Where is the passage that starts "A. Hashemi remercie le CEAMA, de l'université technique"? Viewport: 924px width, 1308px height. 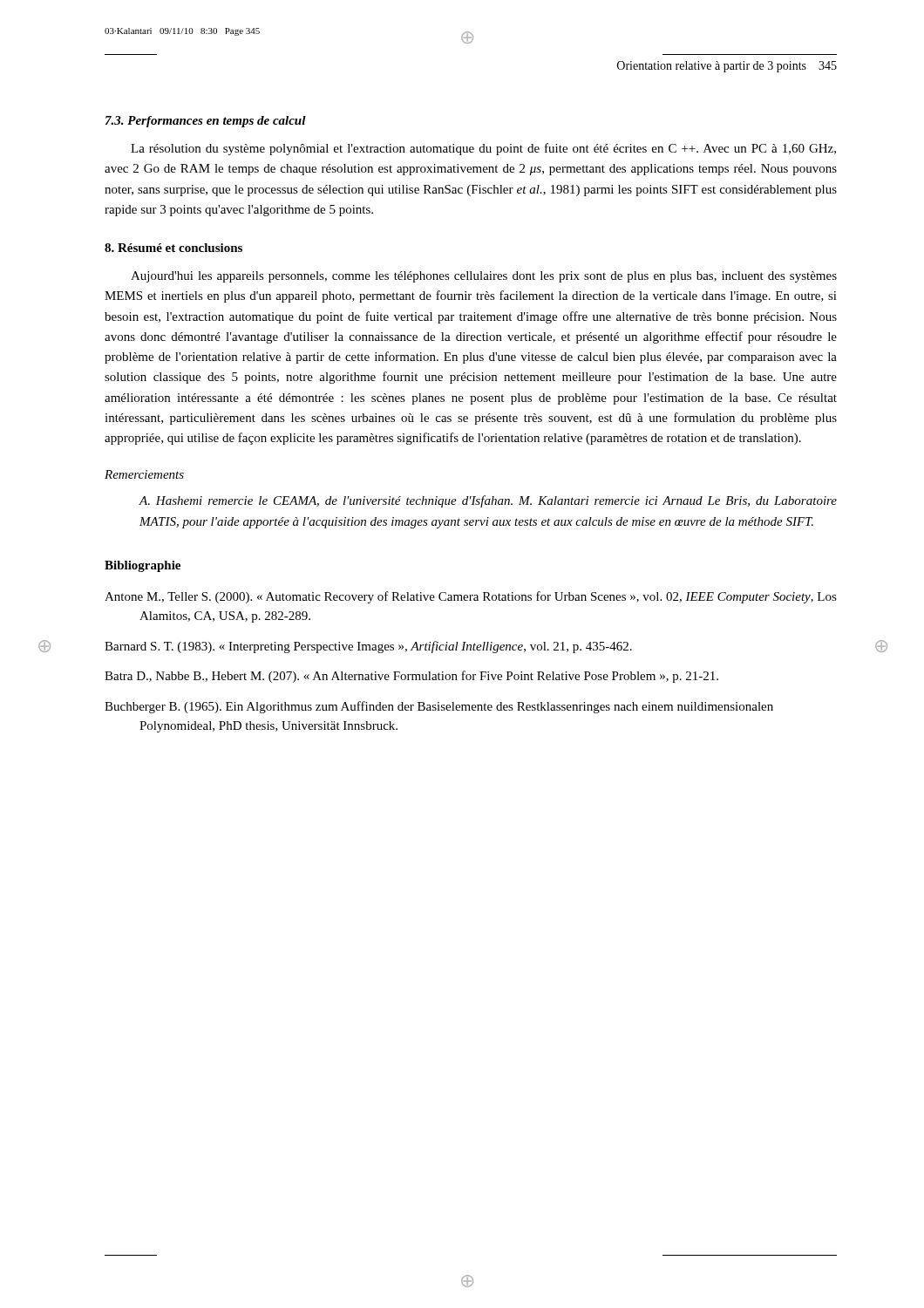[488, 511]
